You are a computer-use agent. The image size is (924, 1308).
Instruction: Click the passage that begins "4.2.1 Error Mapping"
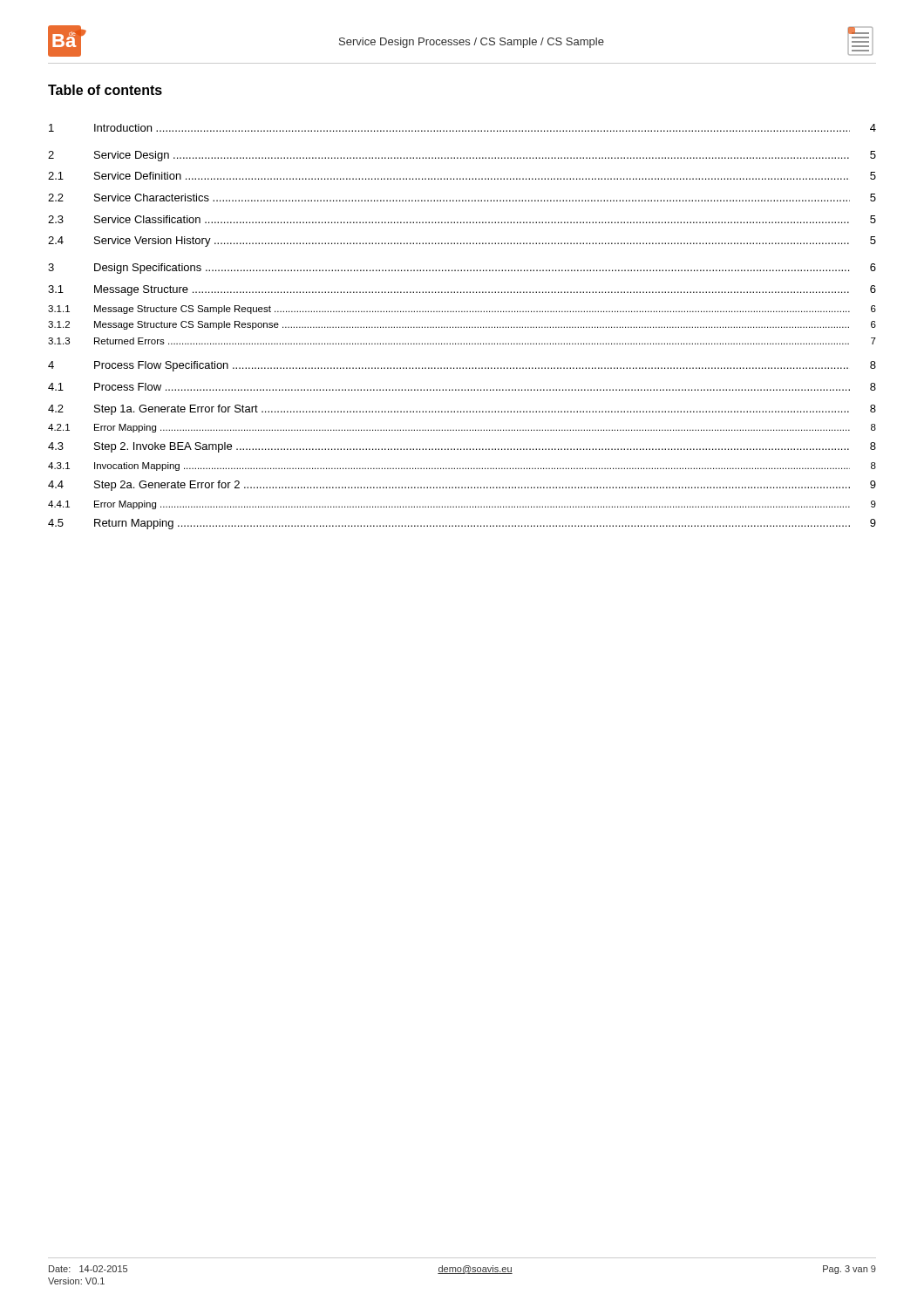[x=462, y=428]
